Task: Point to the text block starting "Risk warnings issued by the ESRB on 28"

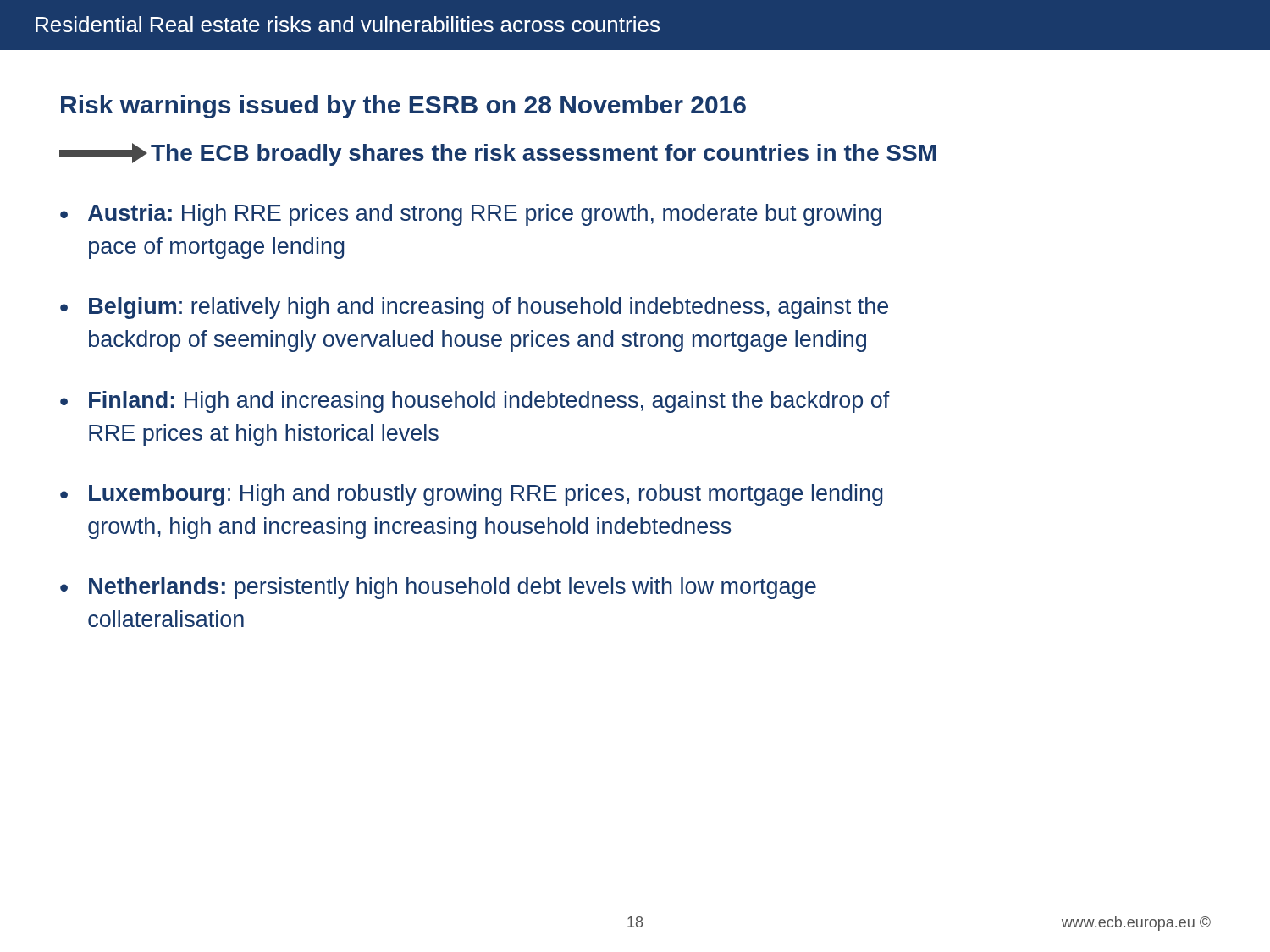Action: tap(403, 104)
